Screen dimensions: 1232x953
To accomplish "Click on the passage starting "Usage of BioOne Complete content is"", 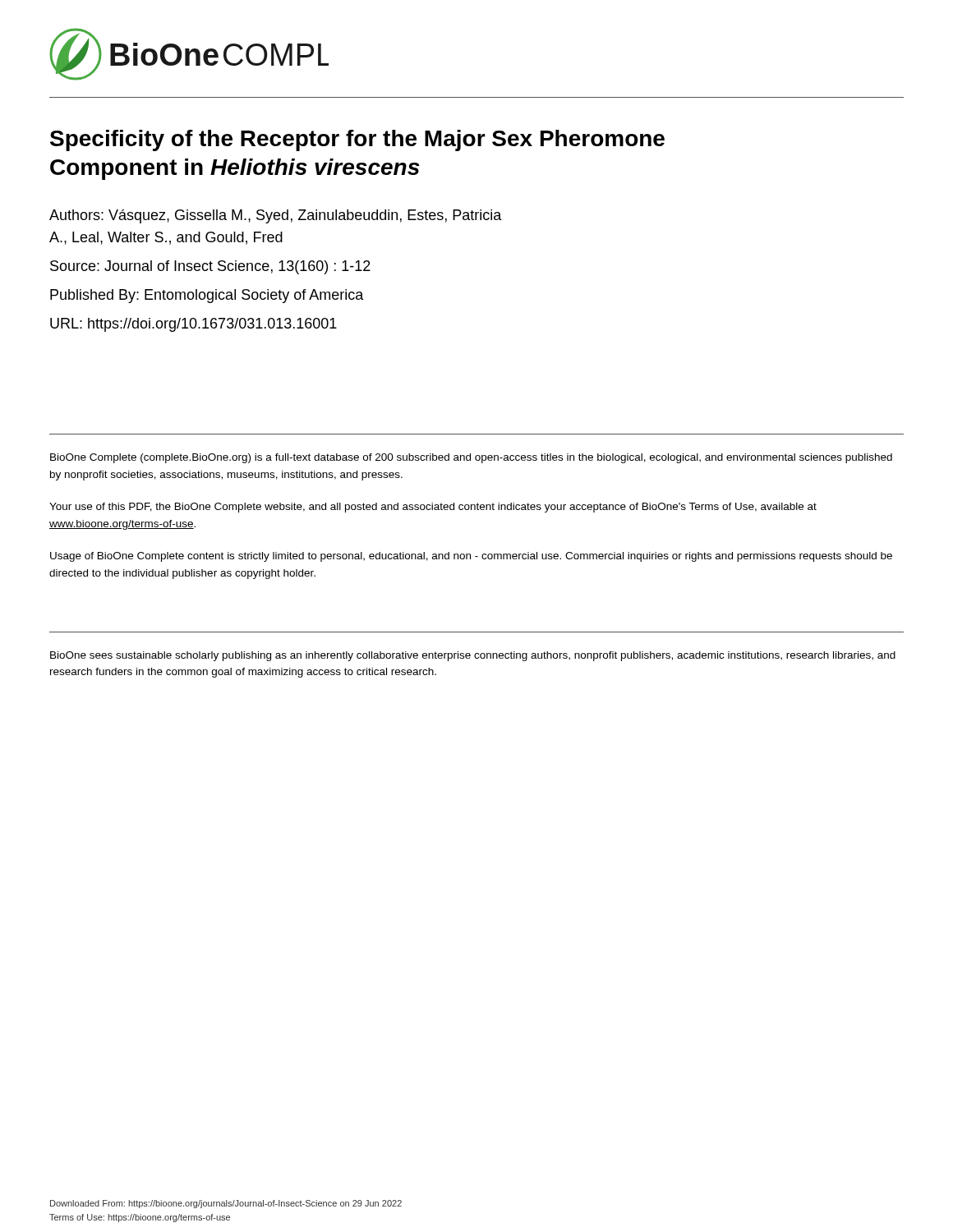I will point(471,564).
